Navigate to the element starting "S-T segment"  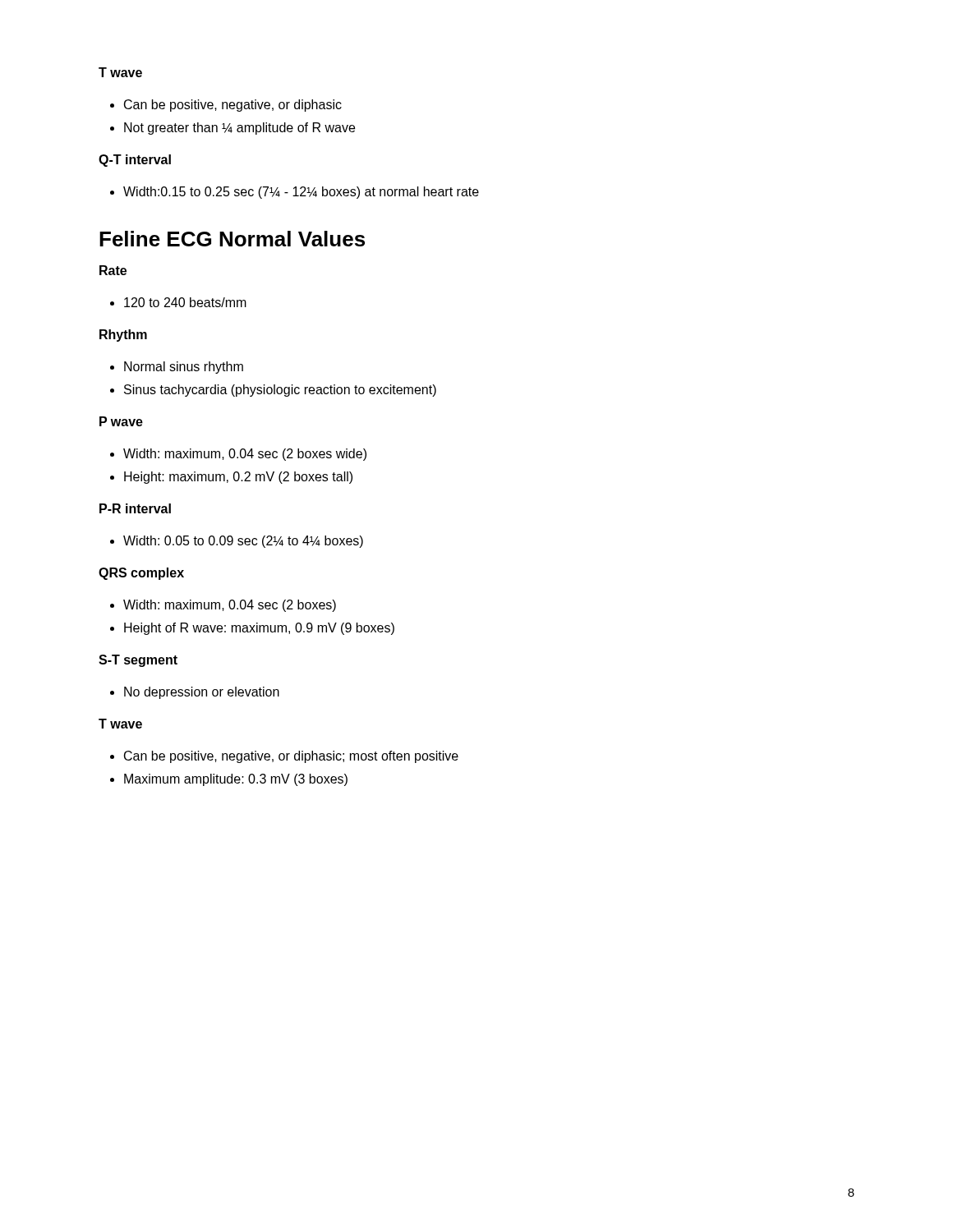coord(138,661)
